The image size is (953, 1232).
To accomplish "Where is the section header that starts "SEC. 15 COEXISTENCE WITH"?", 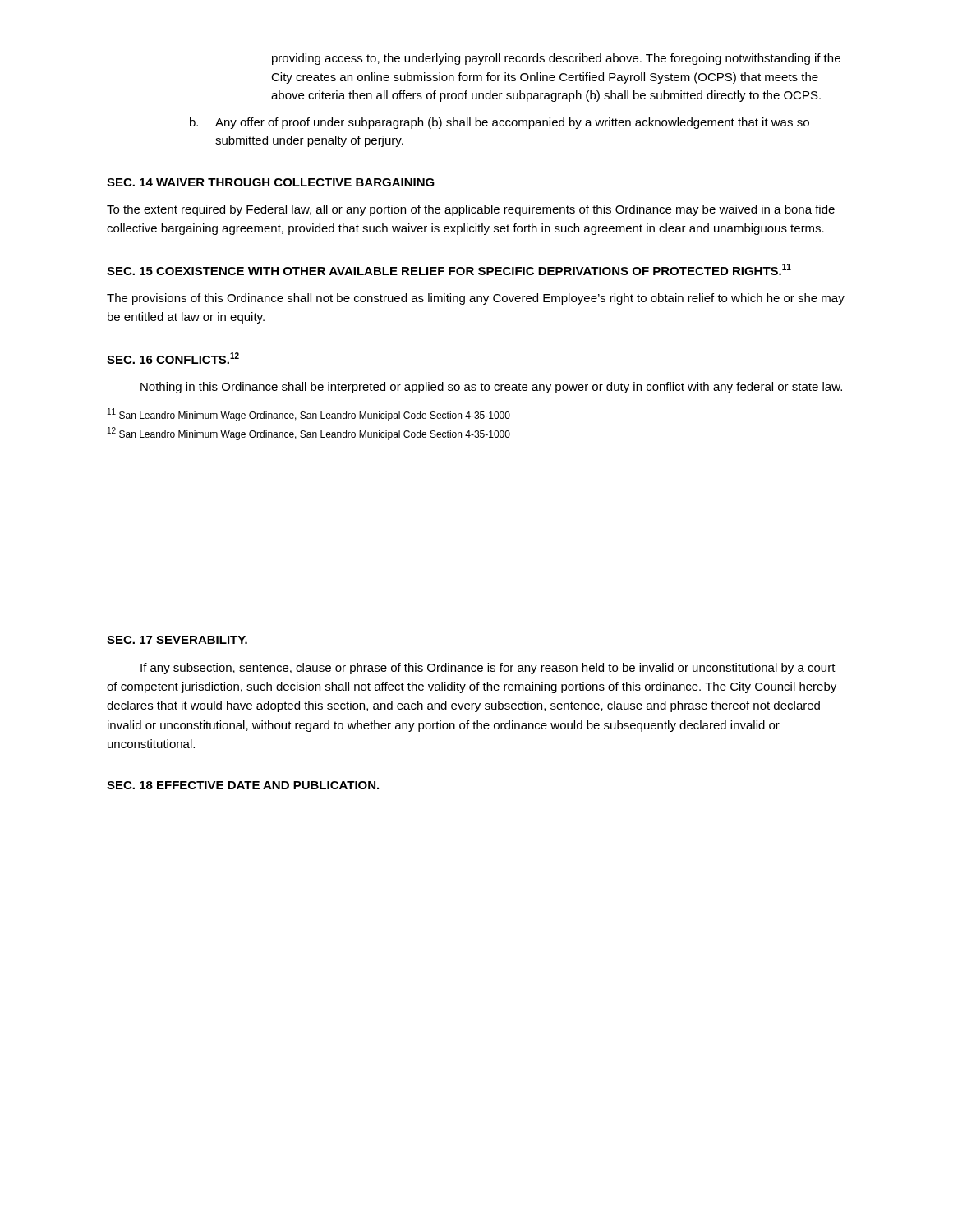I will (x=449, y=270).
